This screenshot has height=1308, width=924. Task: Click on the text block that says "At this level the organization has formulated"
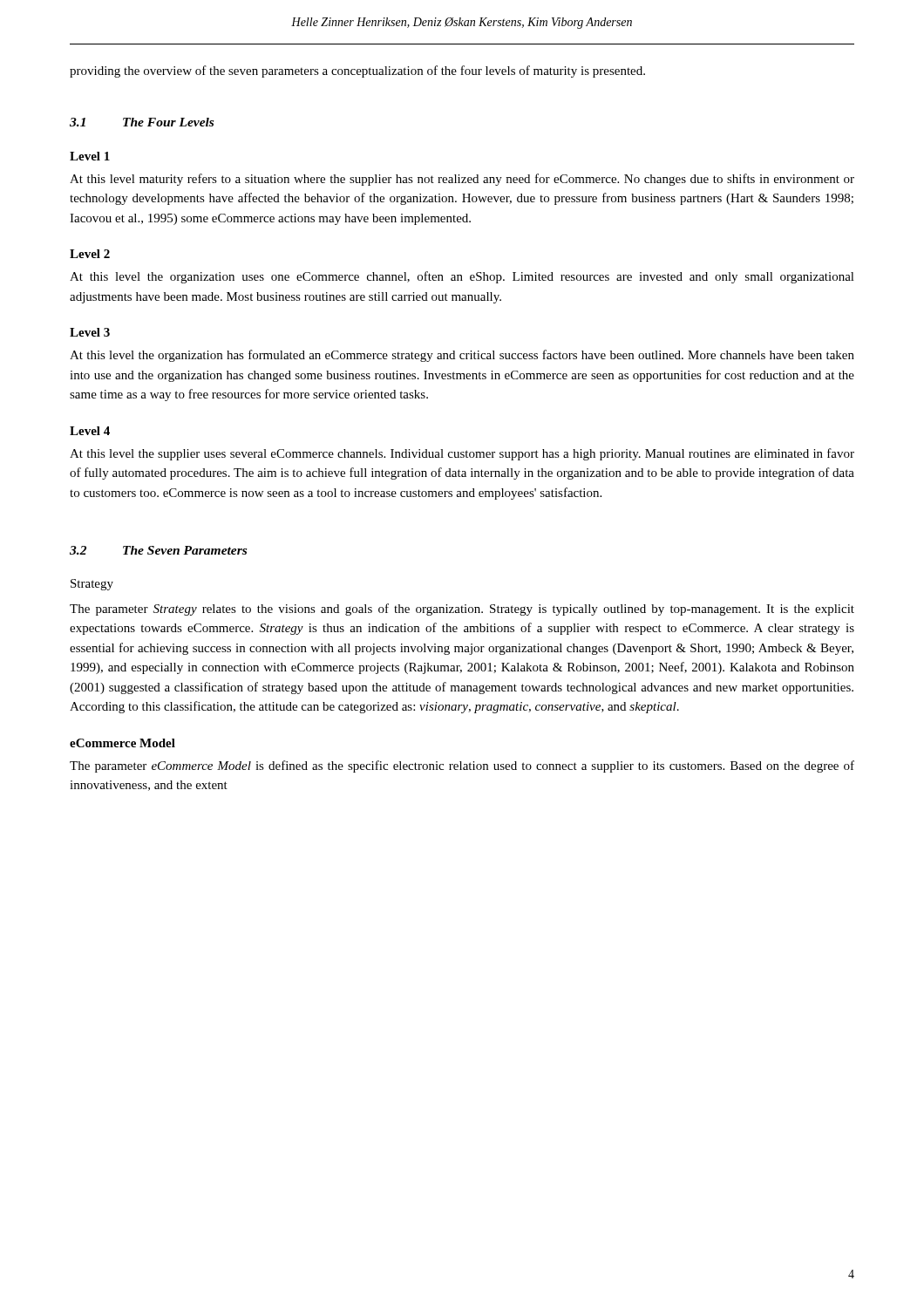[x=462, y=375]
